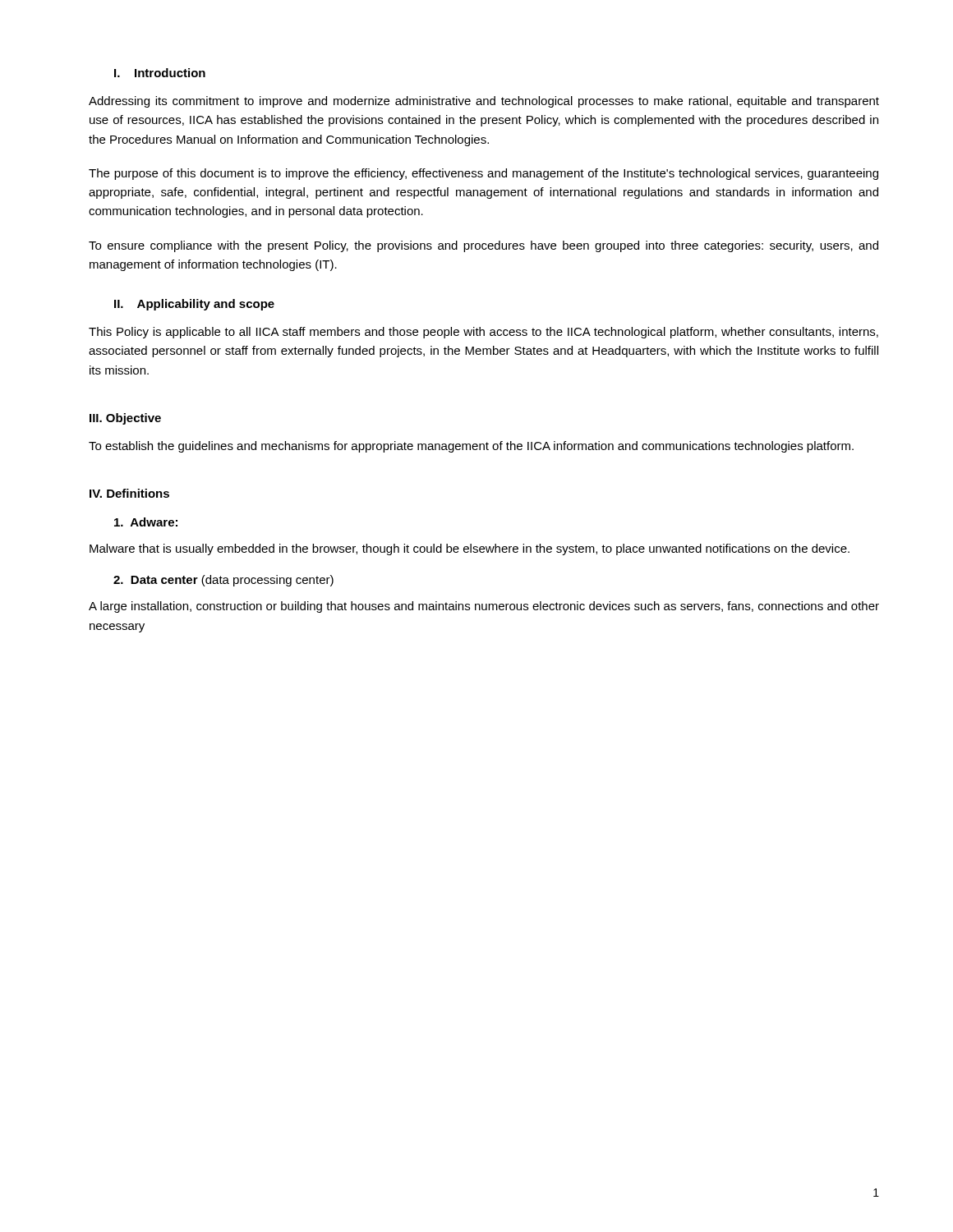This screenshot has width=953, height=1232.
Task: Locate the block starting "IV. Definitions"
Action: point(129,493)
